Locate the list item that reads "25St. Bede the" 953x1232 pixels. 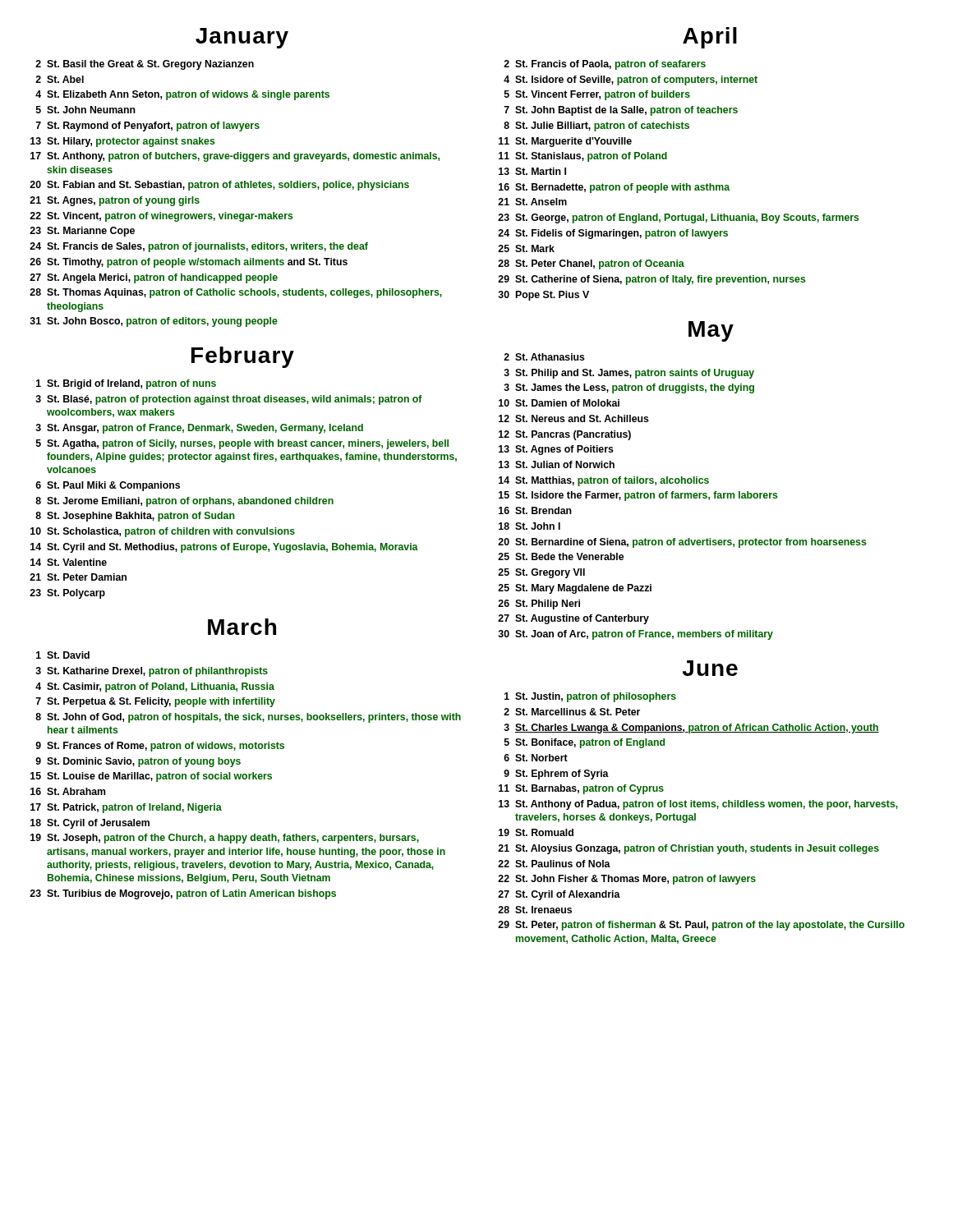coord(558,557)
